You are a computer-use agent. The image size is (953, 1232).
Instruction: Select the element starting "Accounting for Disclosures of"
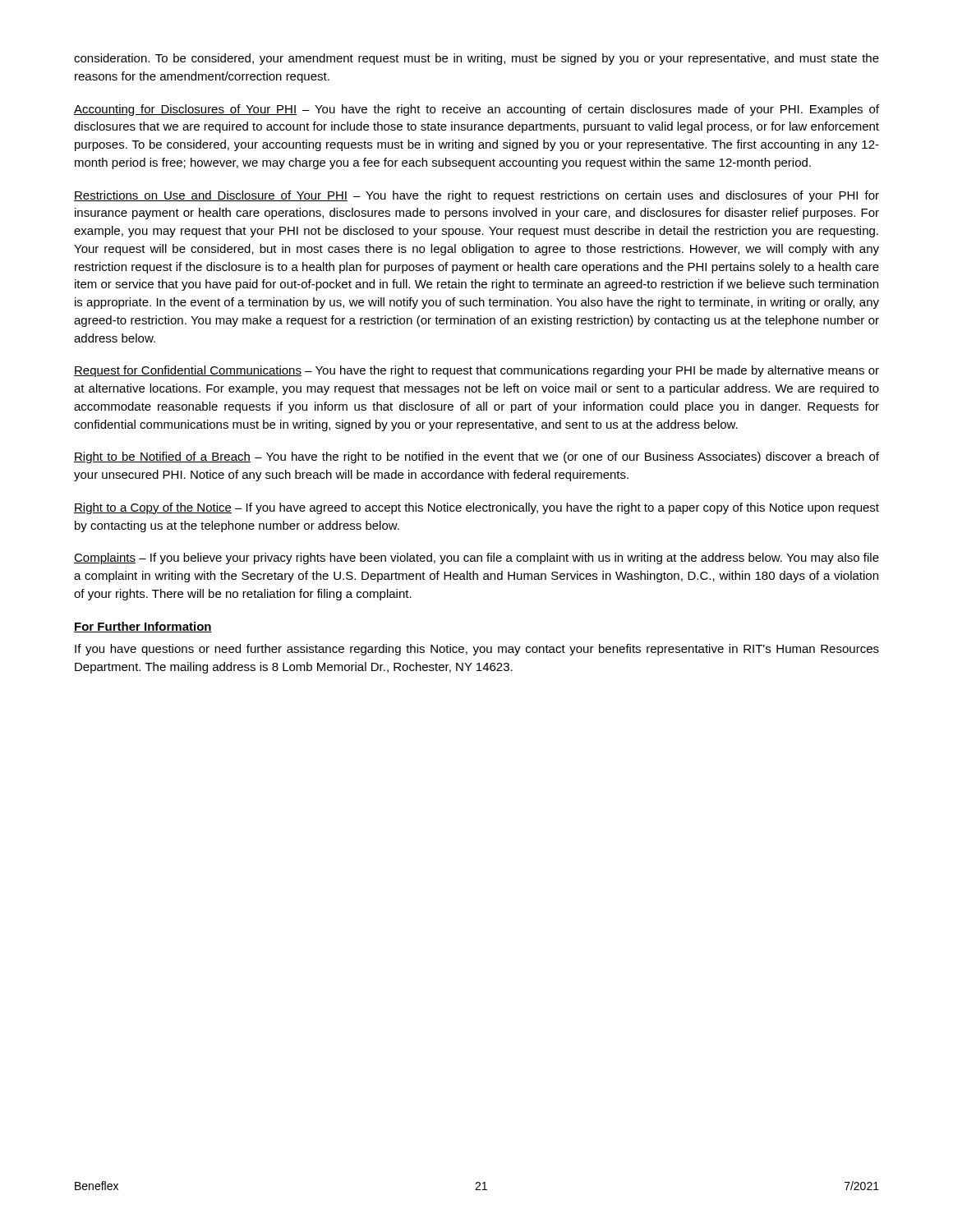pos(476,135)
